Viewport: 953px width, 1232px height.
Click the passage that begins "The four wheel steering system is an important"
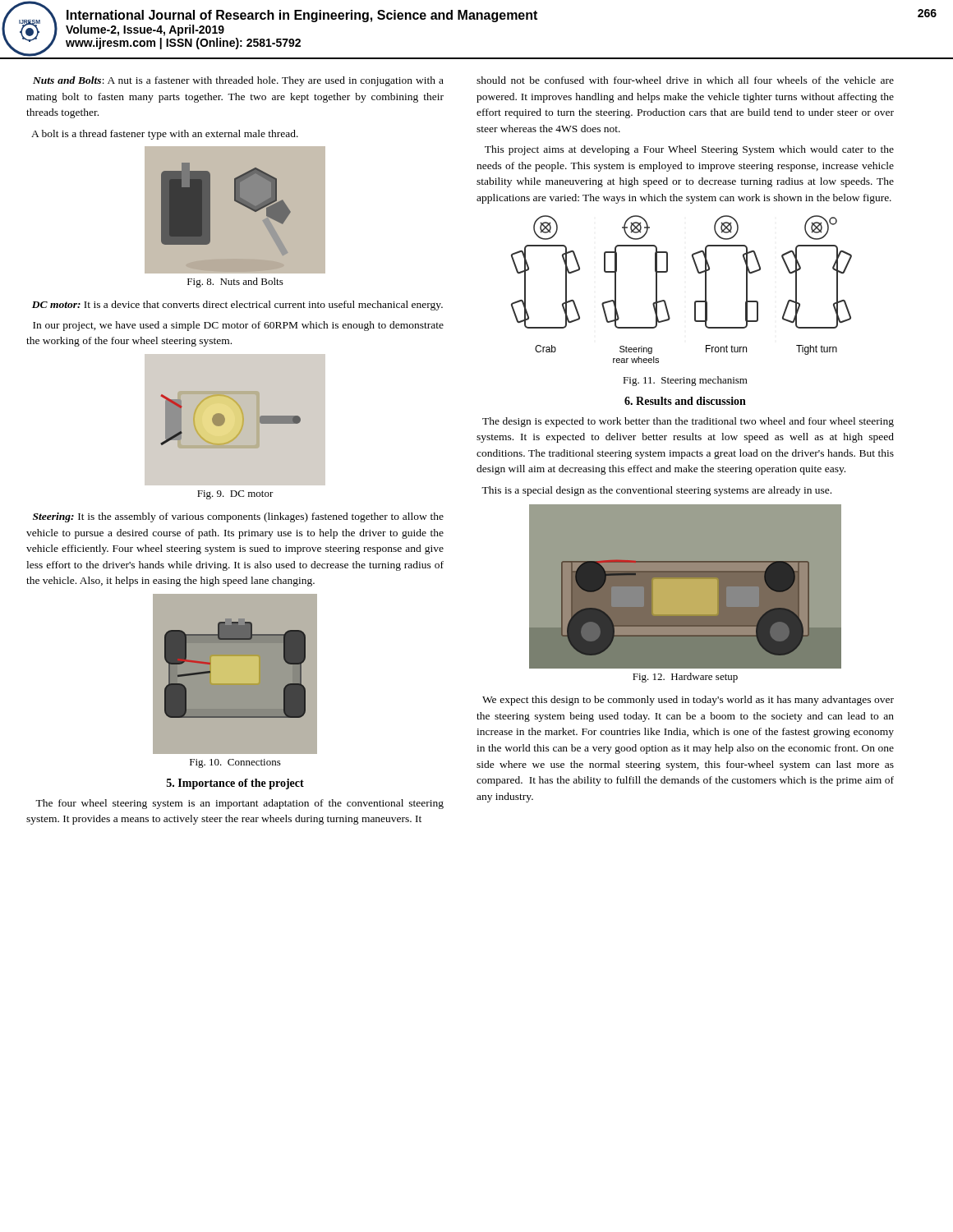235,811
